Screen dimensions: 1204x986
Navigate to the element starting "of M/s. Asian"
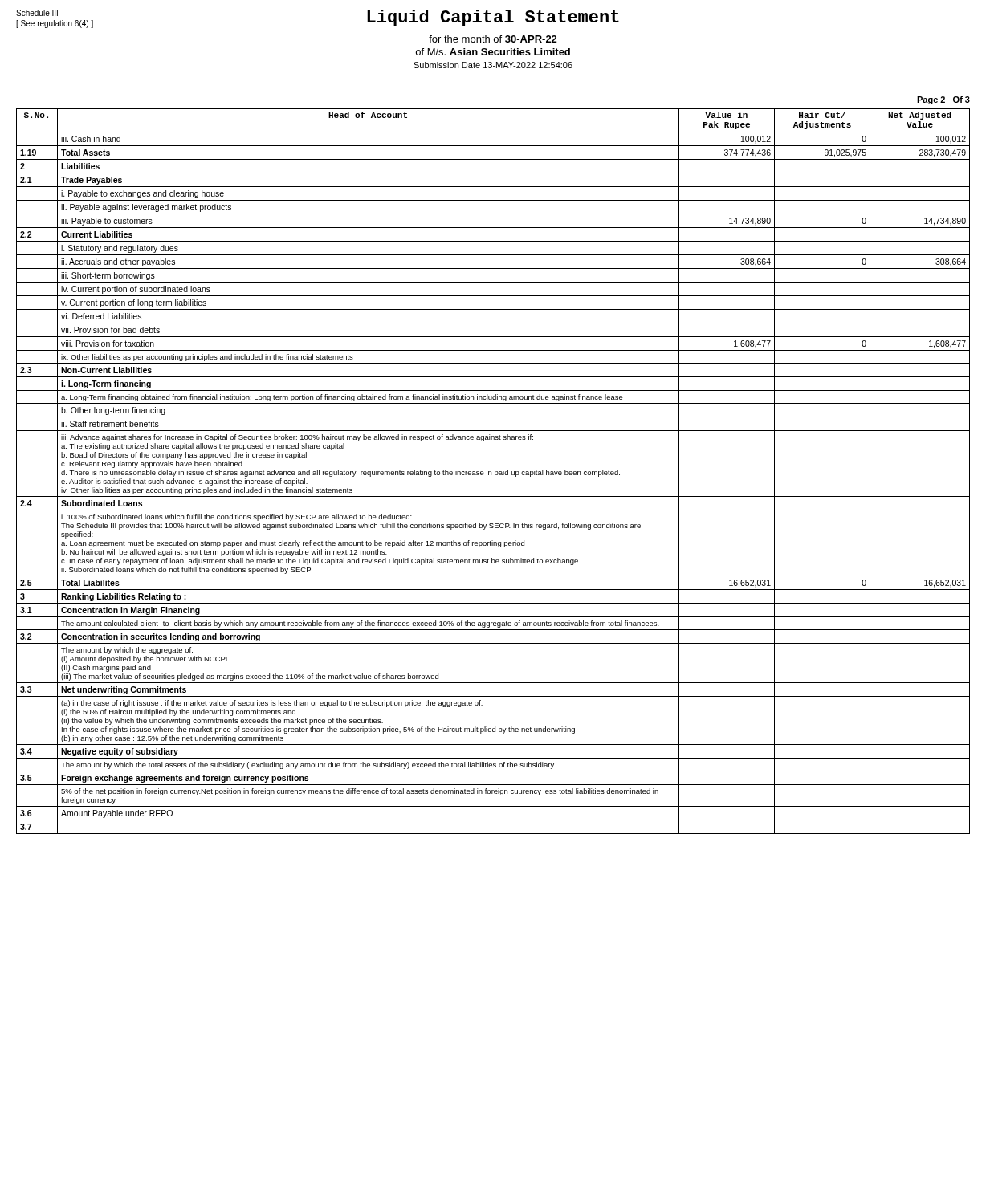(493, 52)
